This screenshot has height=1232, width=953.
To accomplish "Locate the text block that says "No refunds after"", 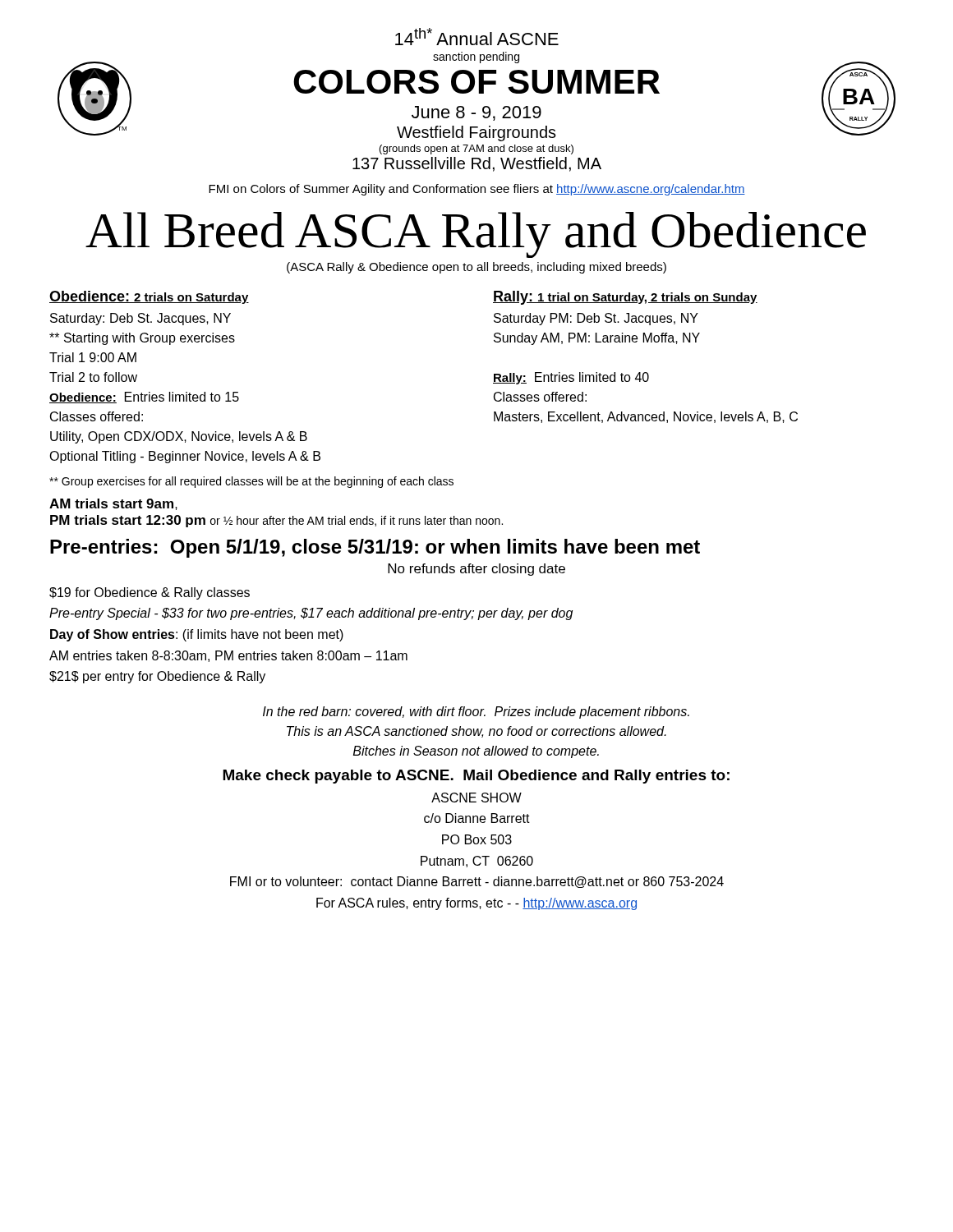I will point(476,569).
